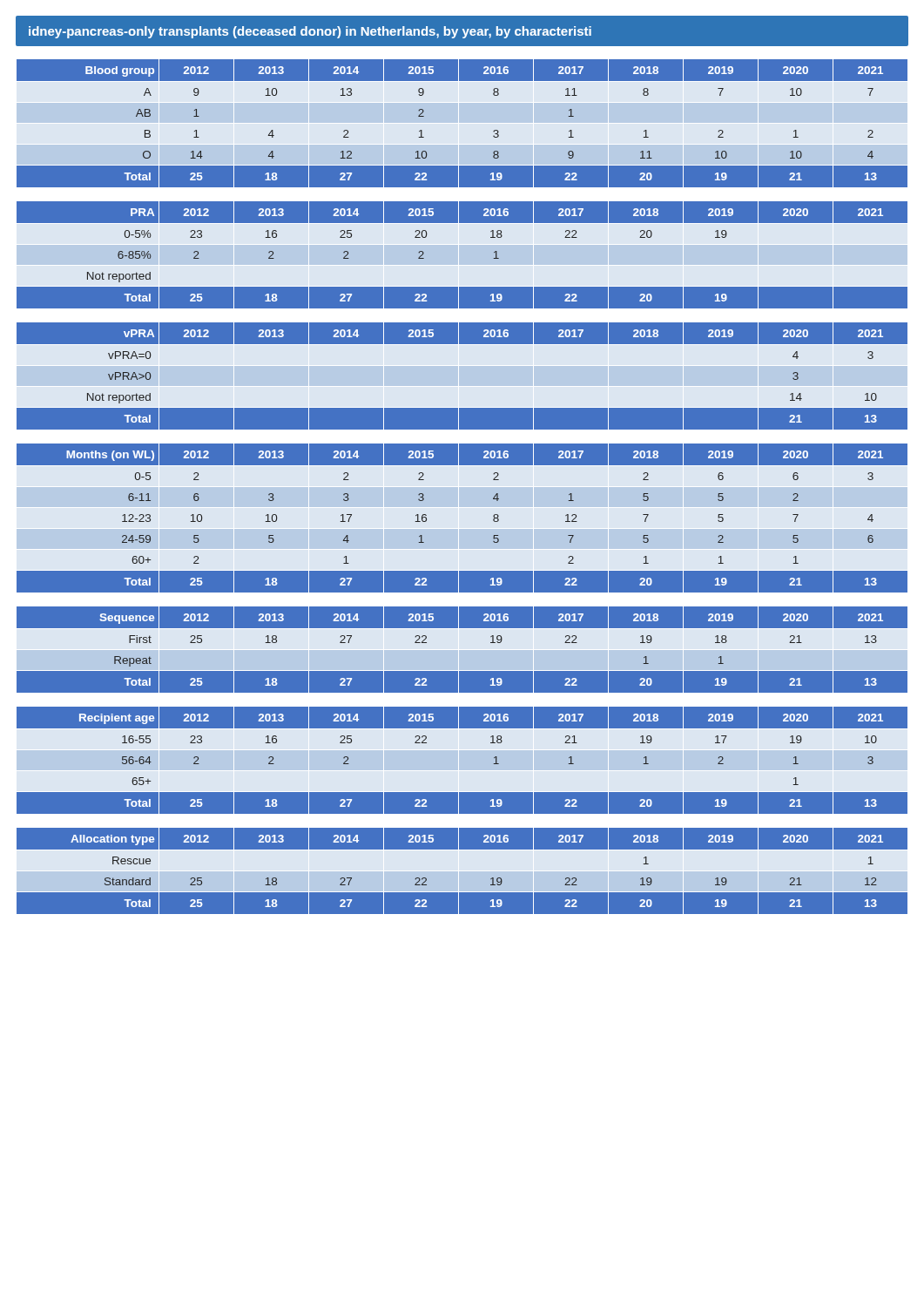Navigate to the region starting "idney-pancreas-only transplants (deceased donor) in Netherlands,"
Viewport: 924px width, 1307px height.
[x=310, y=31]
